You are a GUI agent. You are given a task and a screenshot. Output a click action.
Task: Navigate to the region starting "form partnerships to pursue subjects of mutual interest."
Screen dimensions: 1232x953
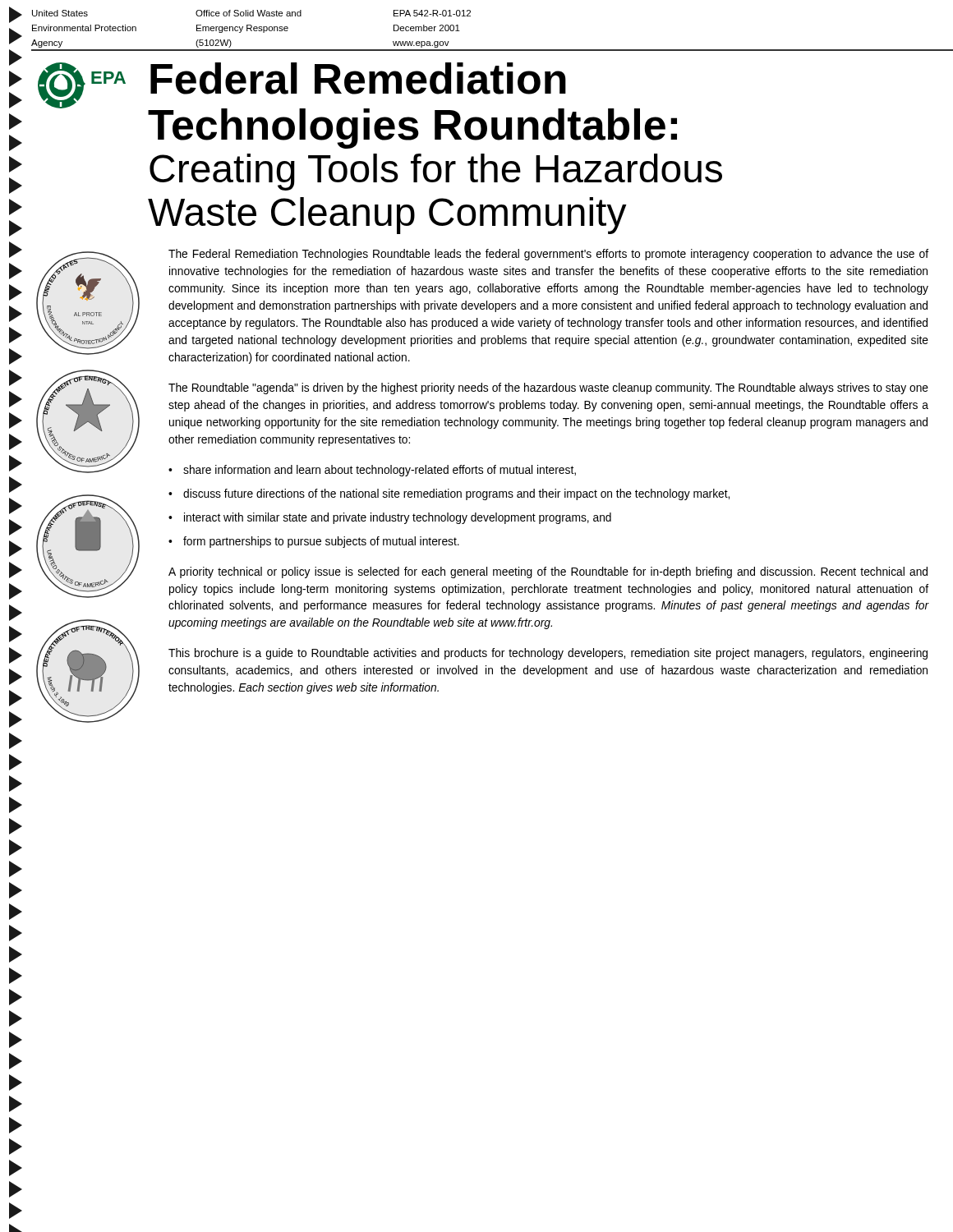click(321, 541)
